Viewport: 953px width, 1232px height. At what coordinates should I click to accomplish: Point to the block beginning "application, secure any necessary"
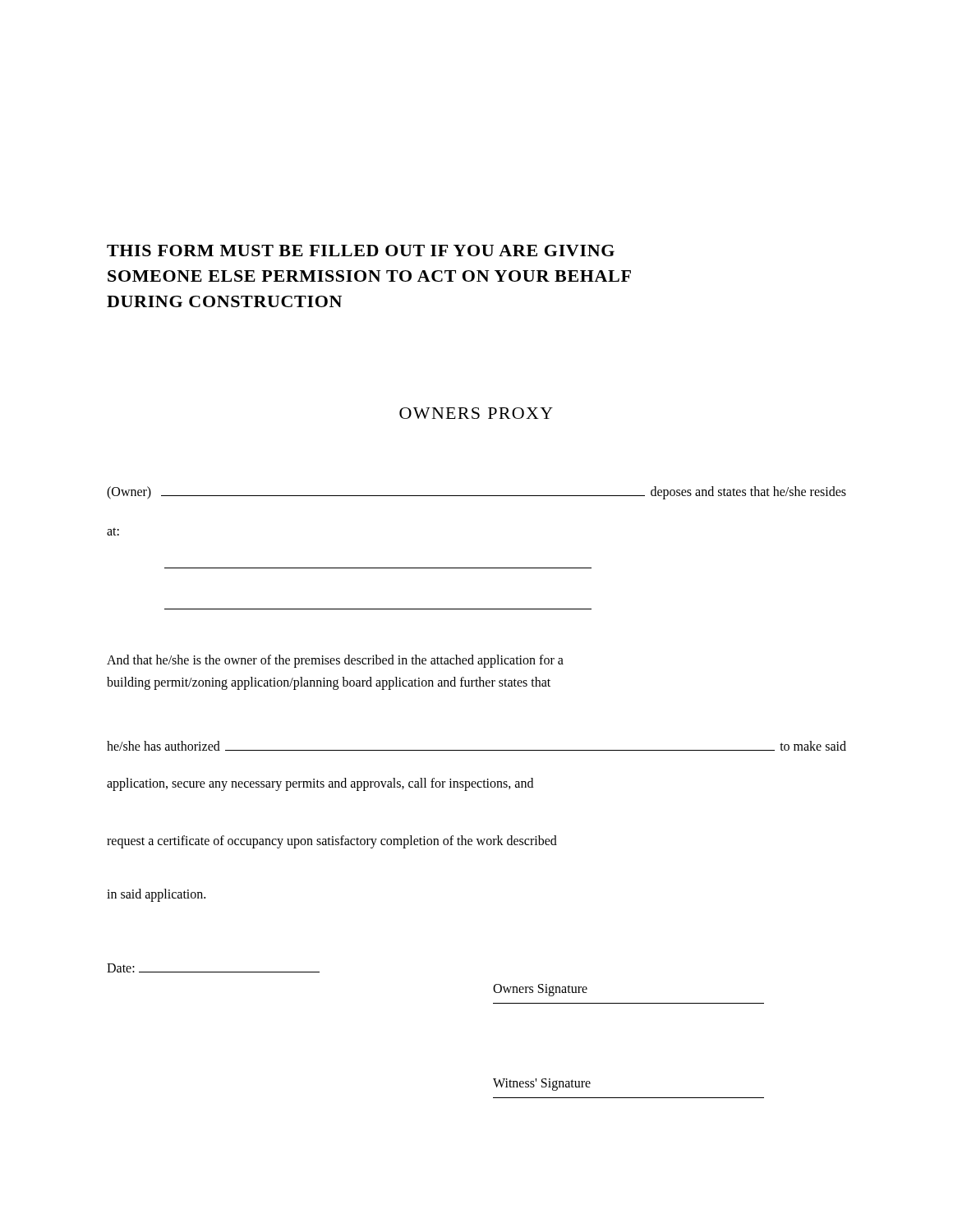pyautogui.click(x=320, y=783)
